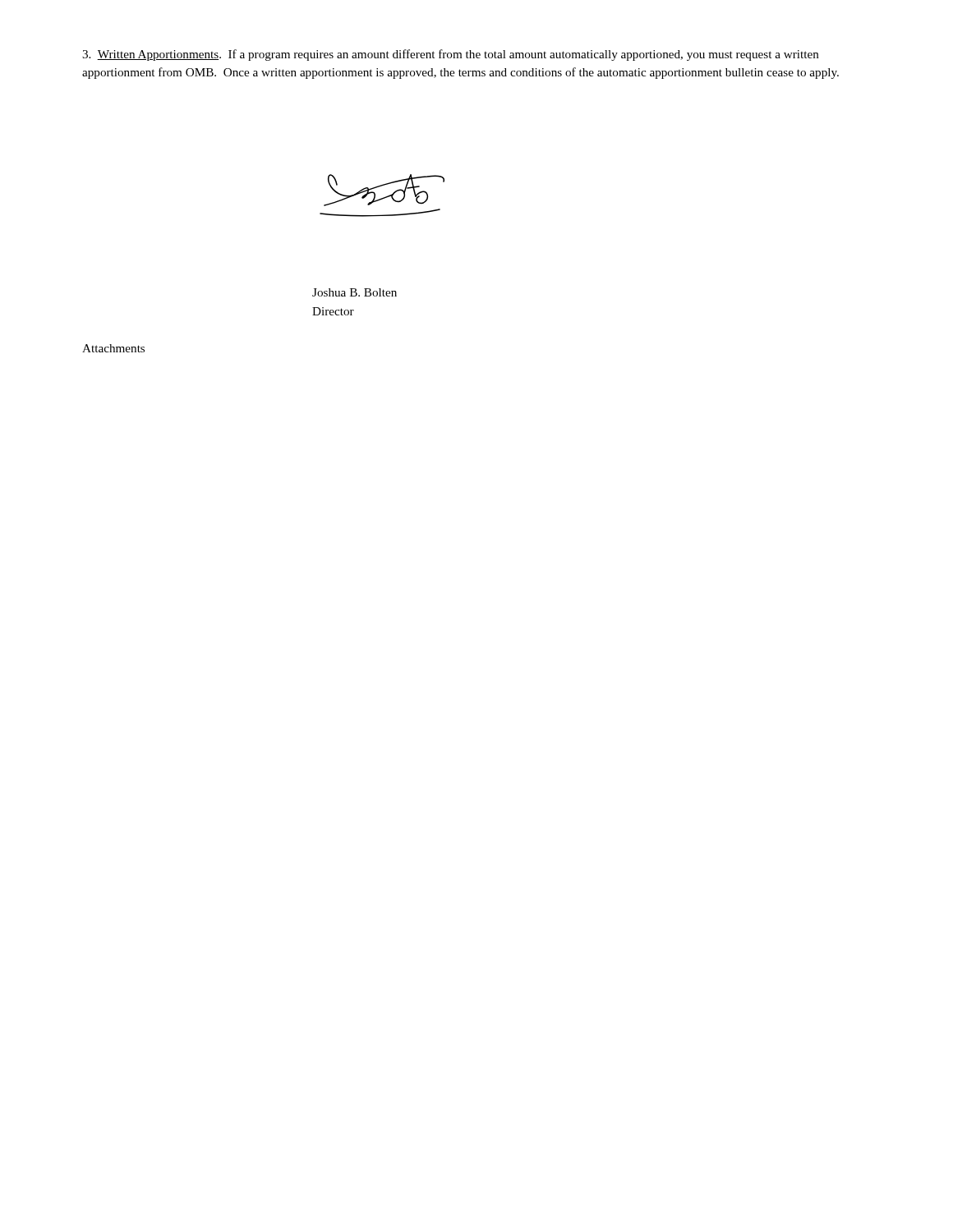Viewport: 953px width, 1232px height.
Task: Find a illustration
Action: 386,205
